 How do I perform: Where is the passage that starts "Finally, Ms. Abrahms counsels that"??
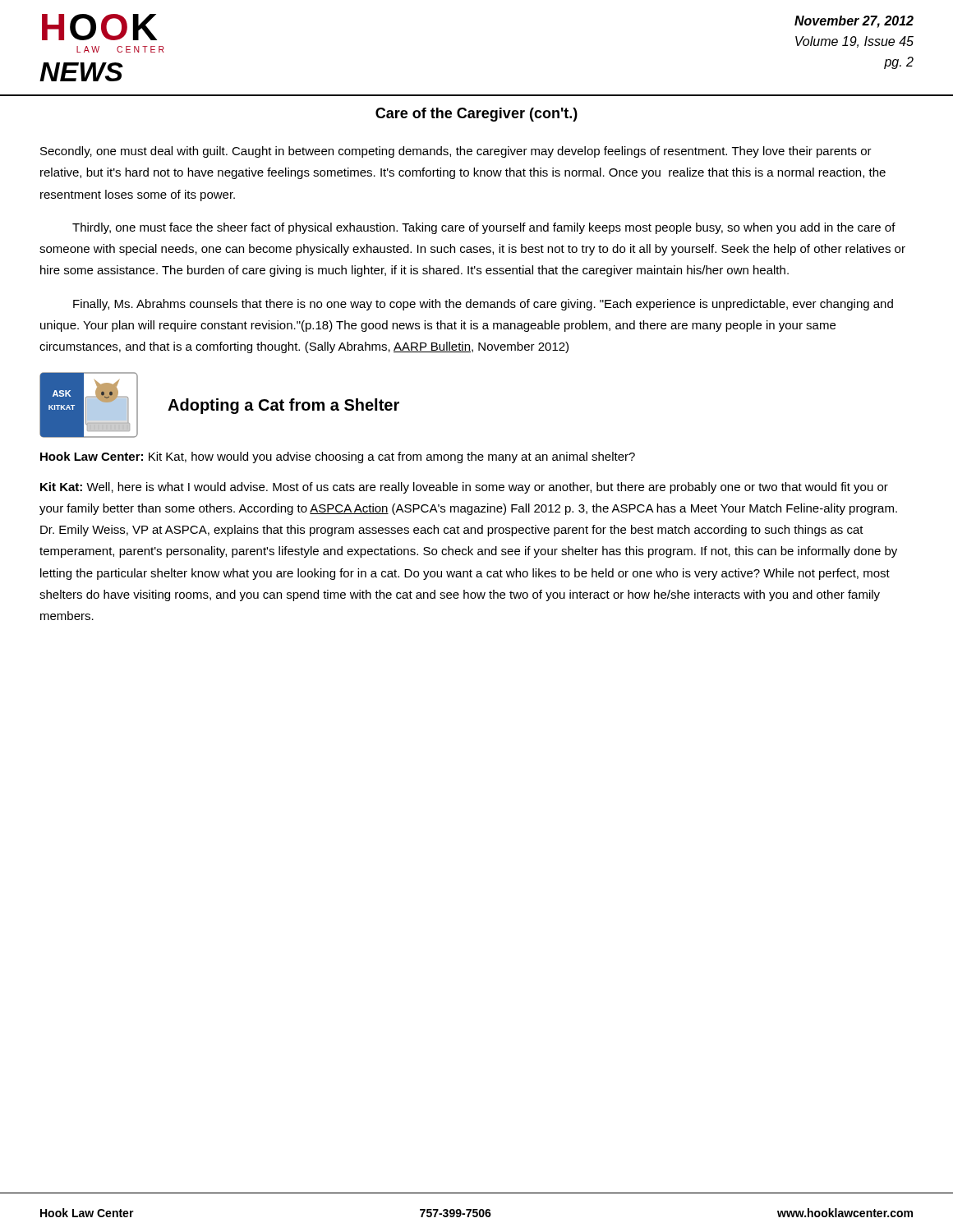476,325
